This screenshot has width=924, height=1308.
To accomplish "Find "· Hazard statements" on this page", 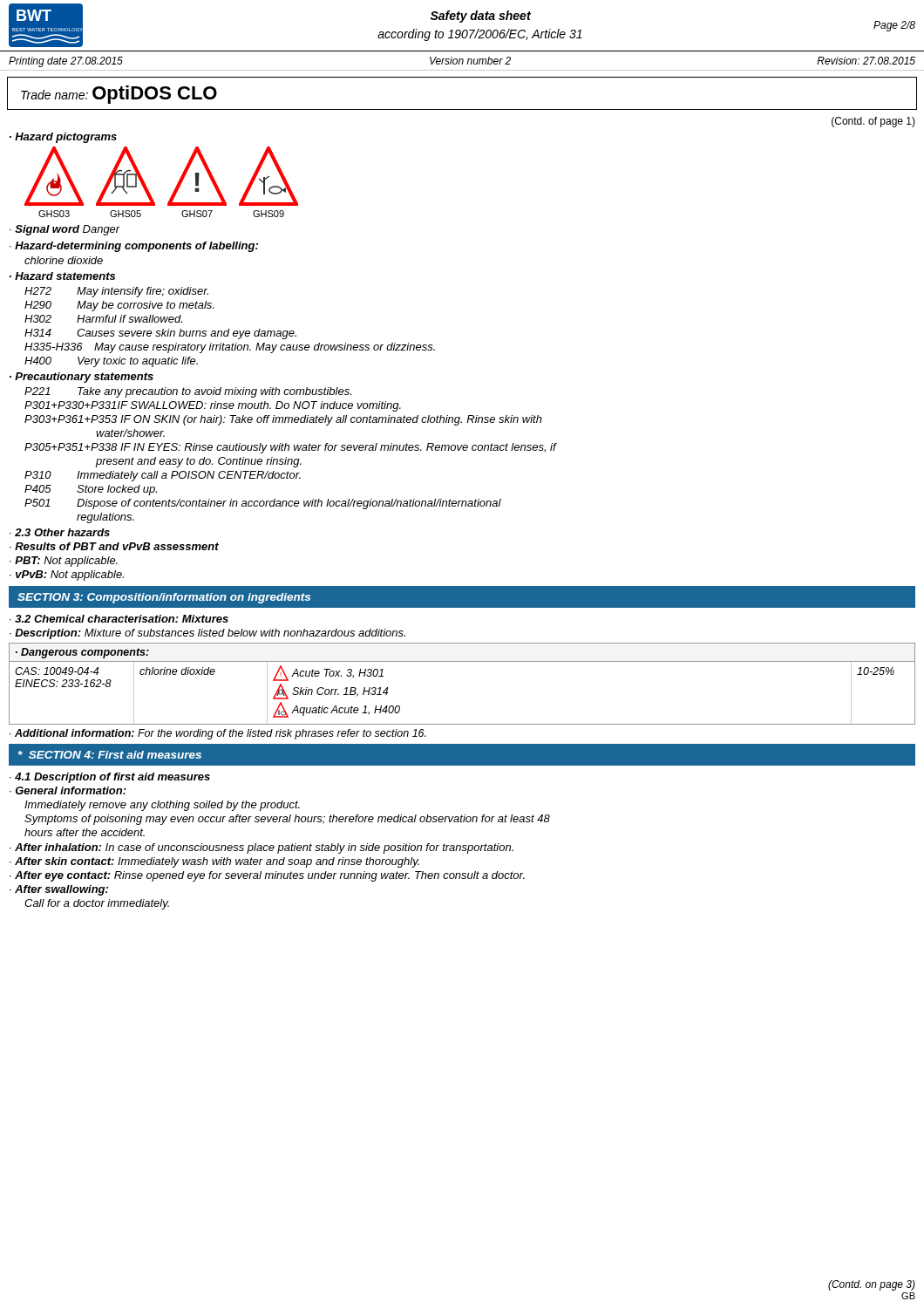I will tap(62, 276).
